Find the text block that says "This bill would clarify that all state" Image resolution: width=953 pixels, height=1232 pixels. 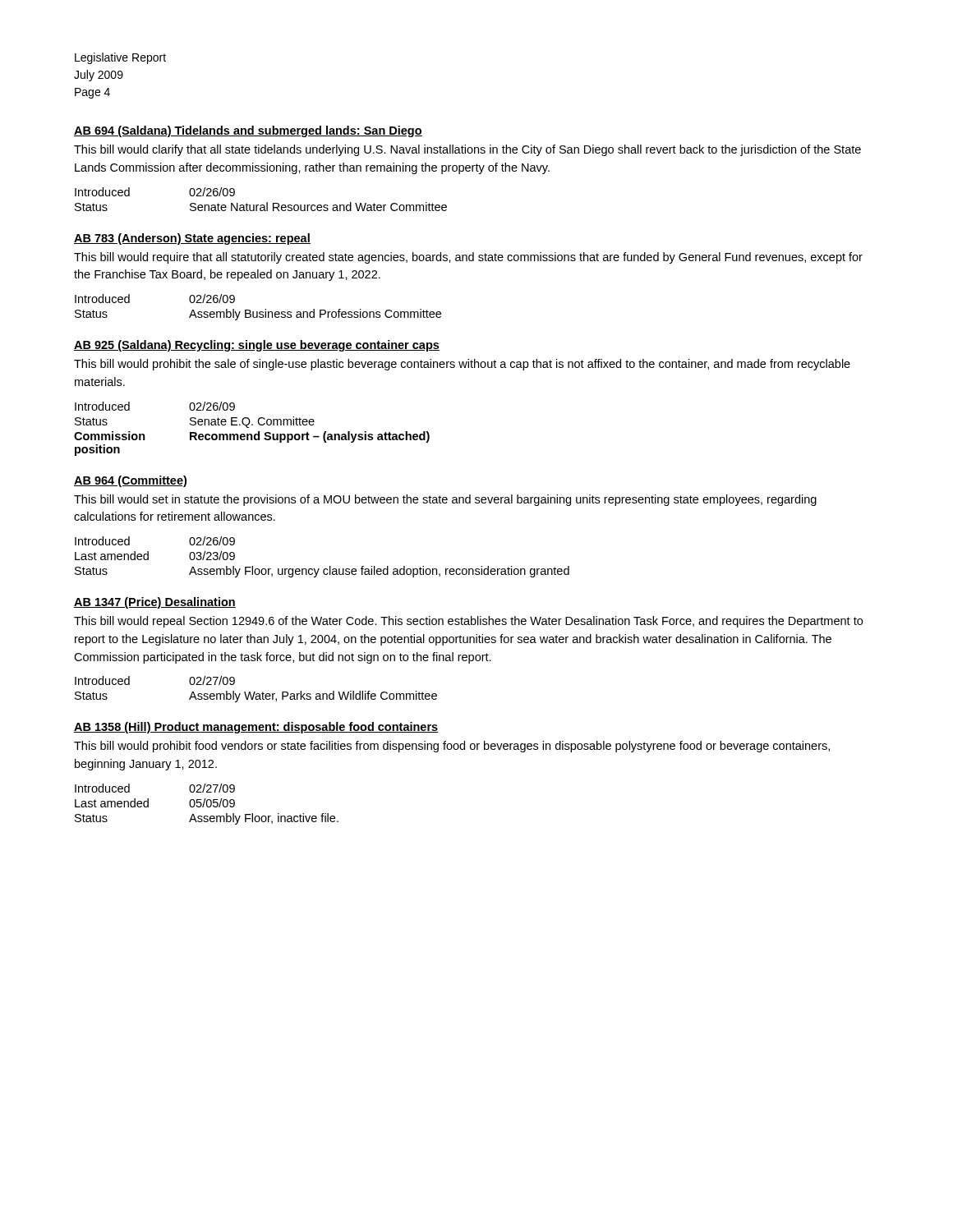468,158
